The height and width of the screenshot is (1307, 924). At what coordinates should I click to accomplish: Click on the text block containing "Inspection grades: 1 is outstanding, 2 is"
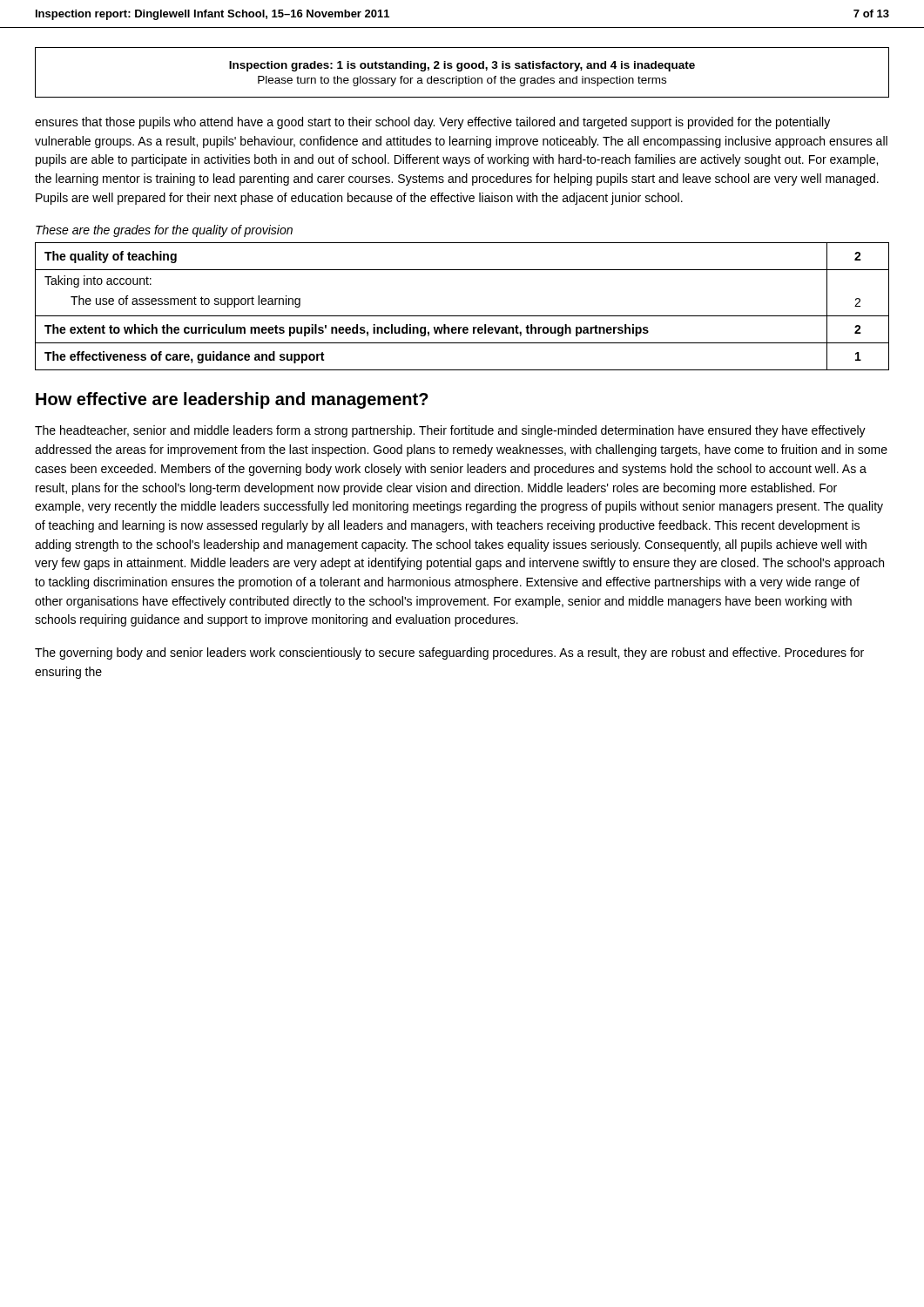click(462, 72)
